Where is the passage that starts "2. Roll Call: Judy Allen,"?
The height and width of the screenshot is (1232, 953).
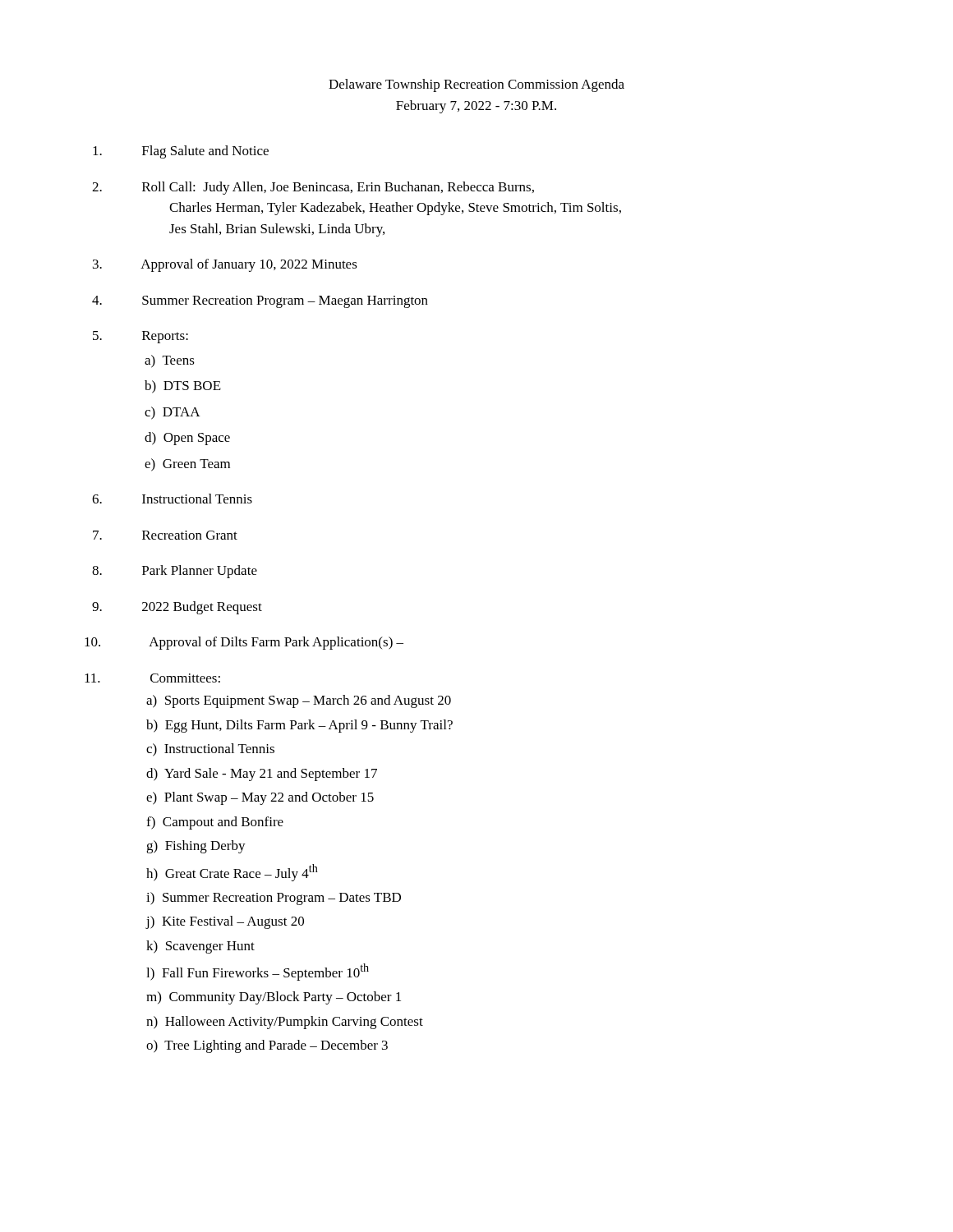coord(368,206)
